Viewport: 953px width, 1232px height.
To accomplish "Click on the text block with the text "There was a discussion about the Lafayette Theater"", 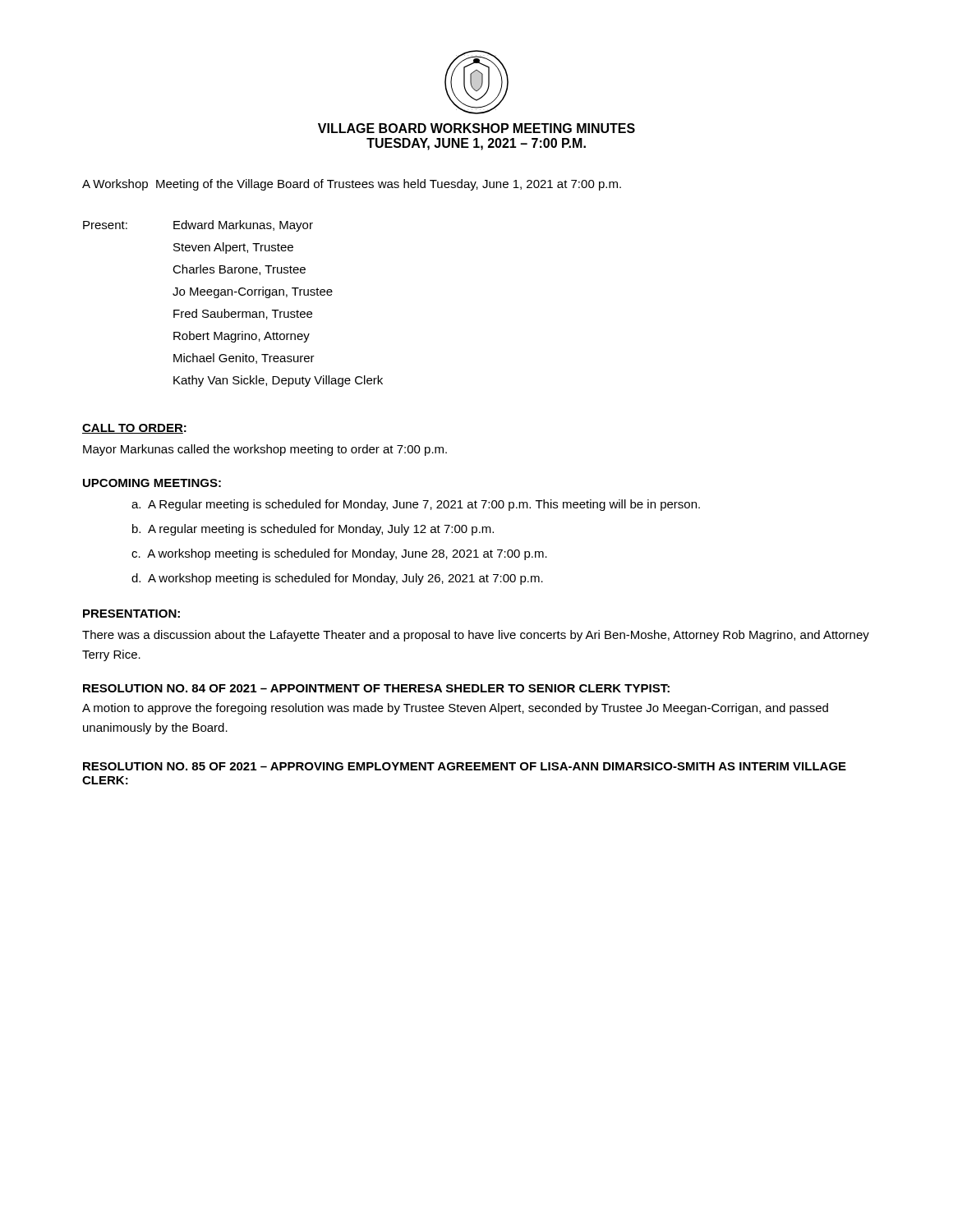I will pos(476,644).
